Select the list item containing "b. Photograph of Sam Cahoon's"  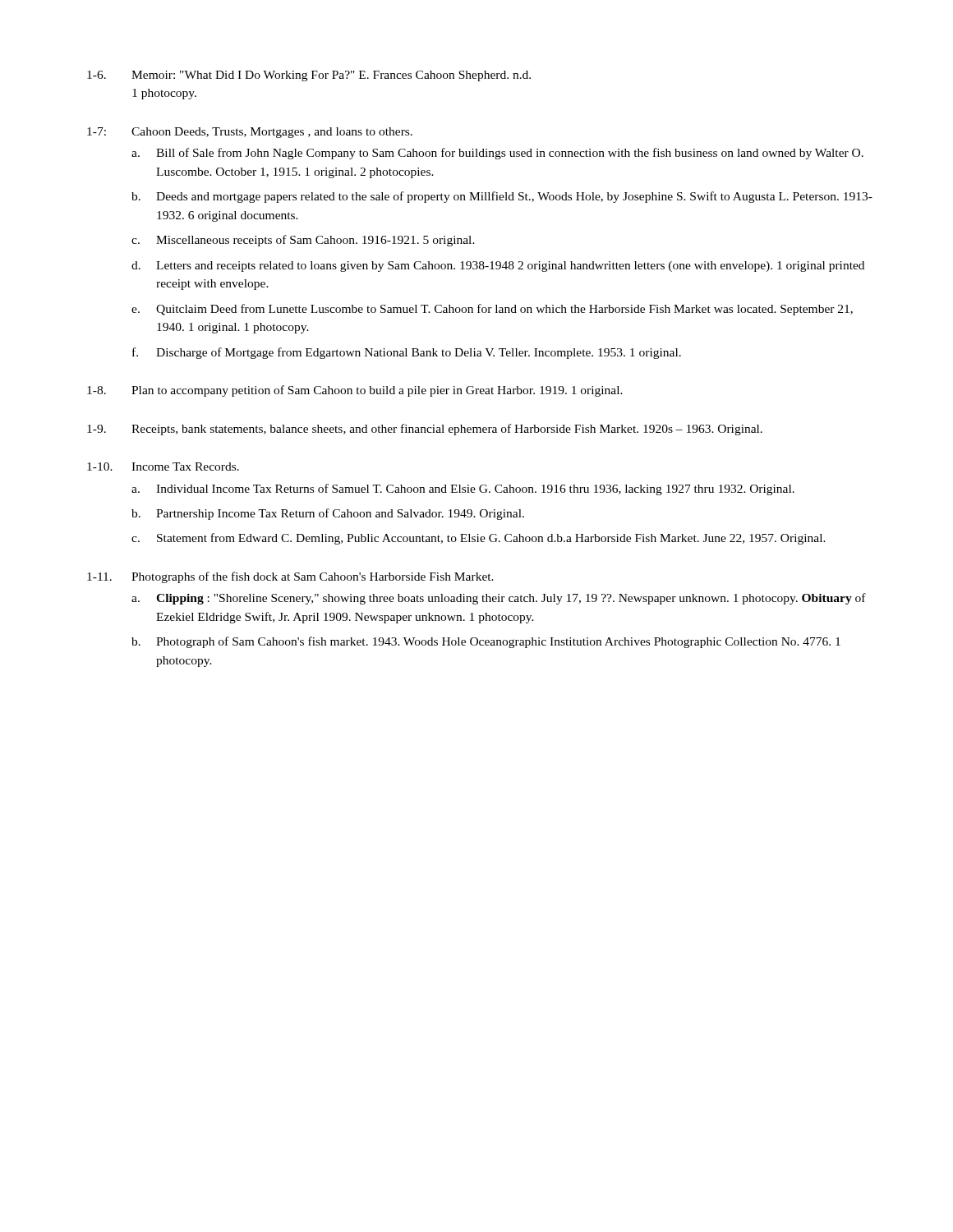tap(505, 651)
